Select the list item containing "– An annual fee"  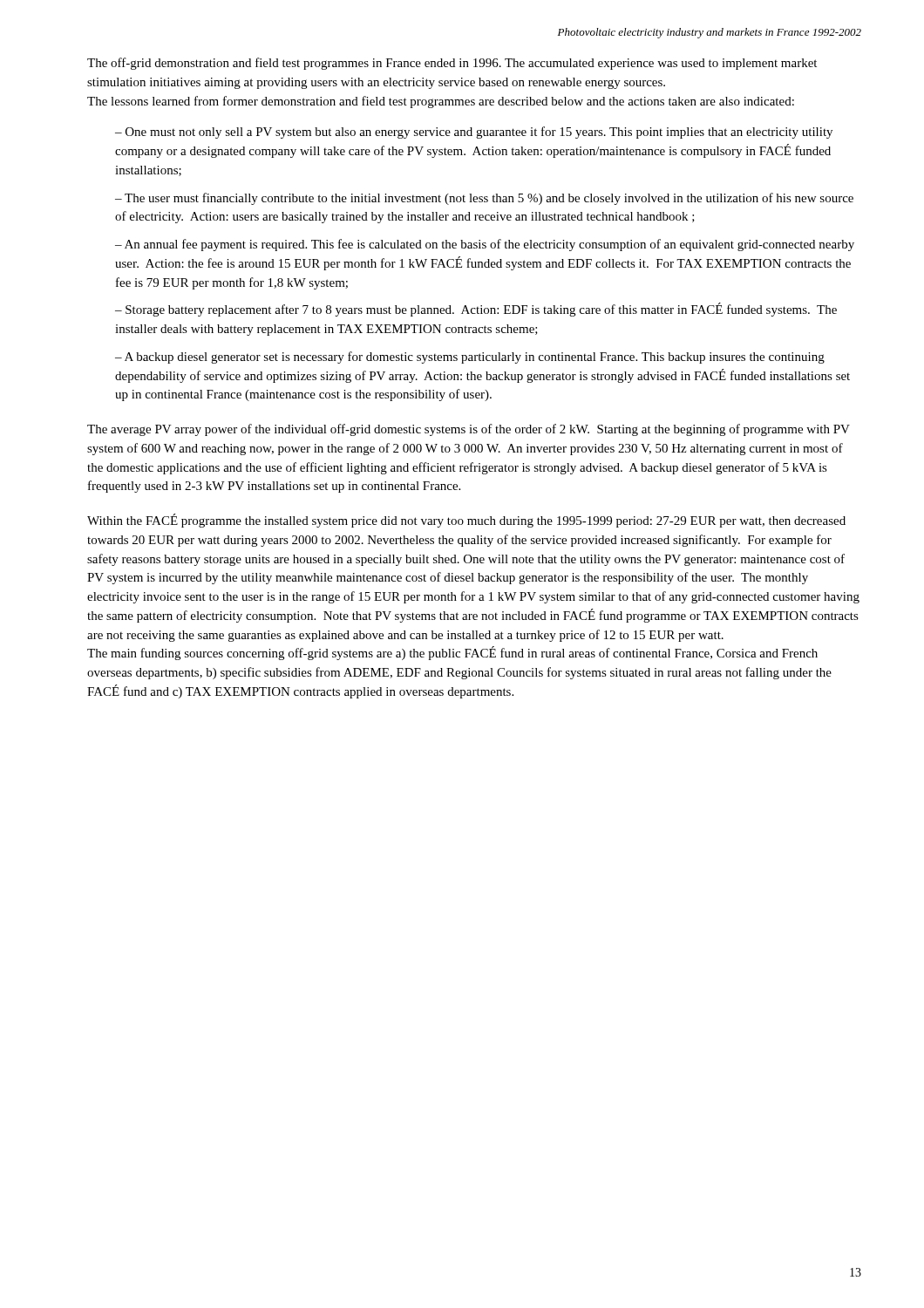pos(485,263)
